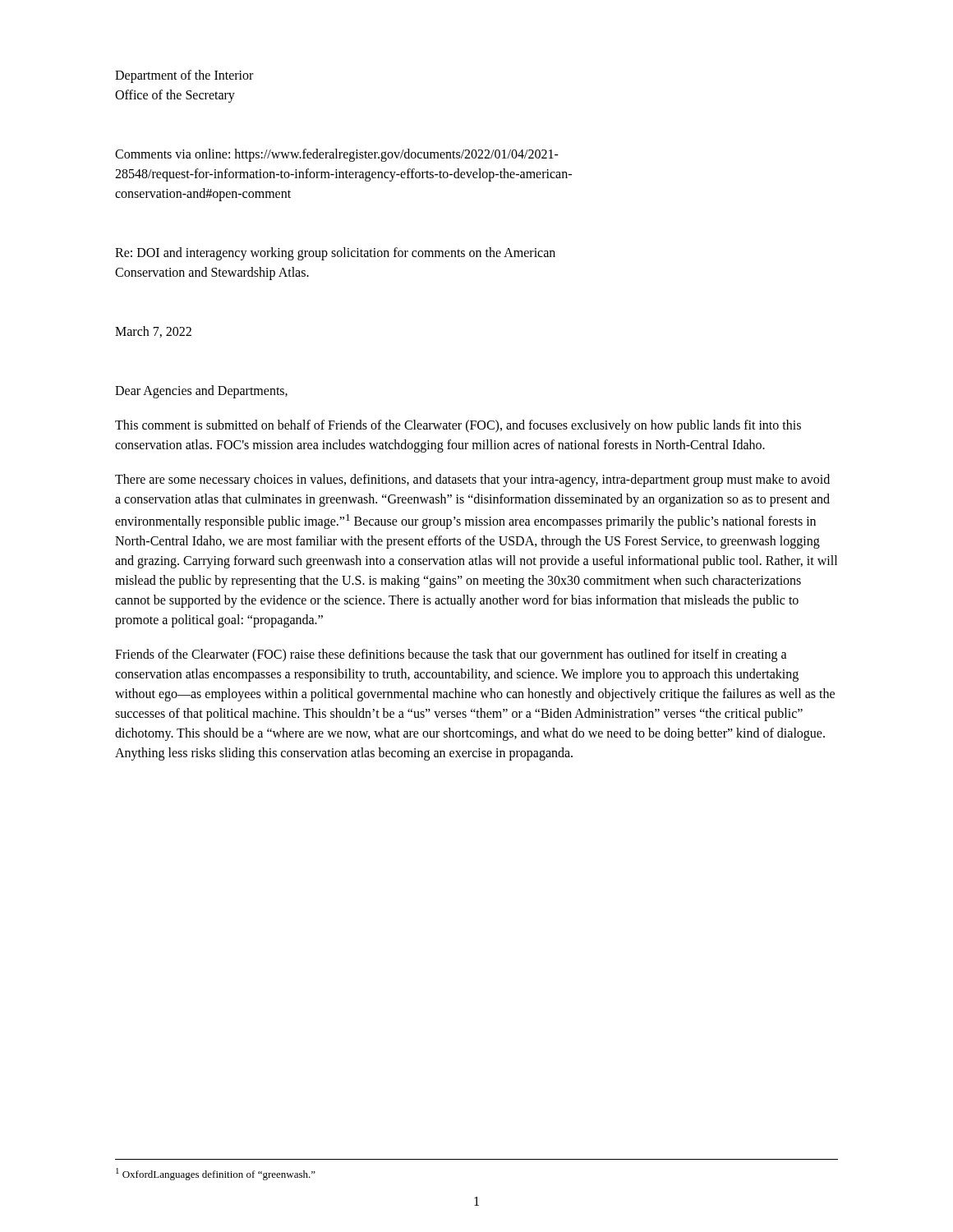Locate the text block that reads "This comment is submitted on behalf of Friends"

click(x=476, y=435)
